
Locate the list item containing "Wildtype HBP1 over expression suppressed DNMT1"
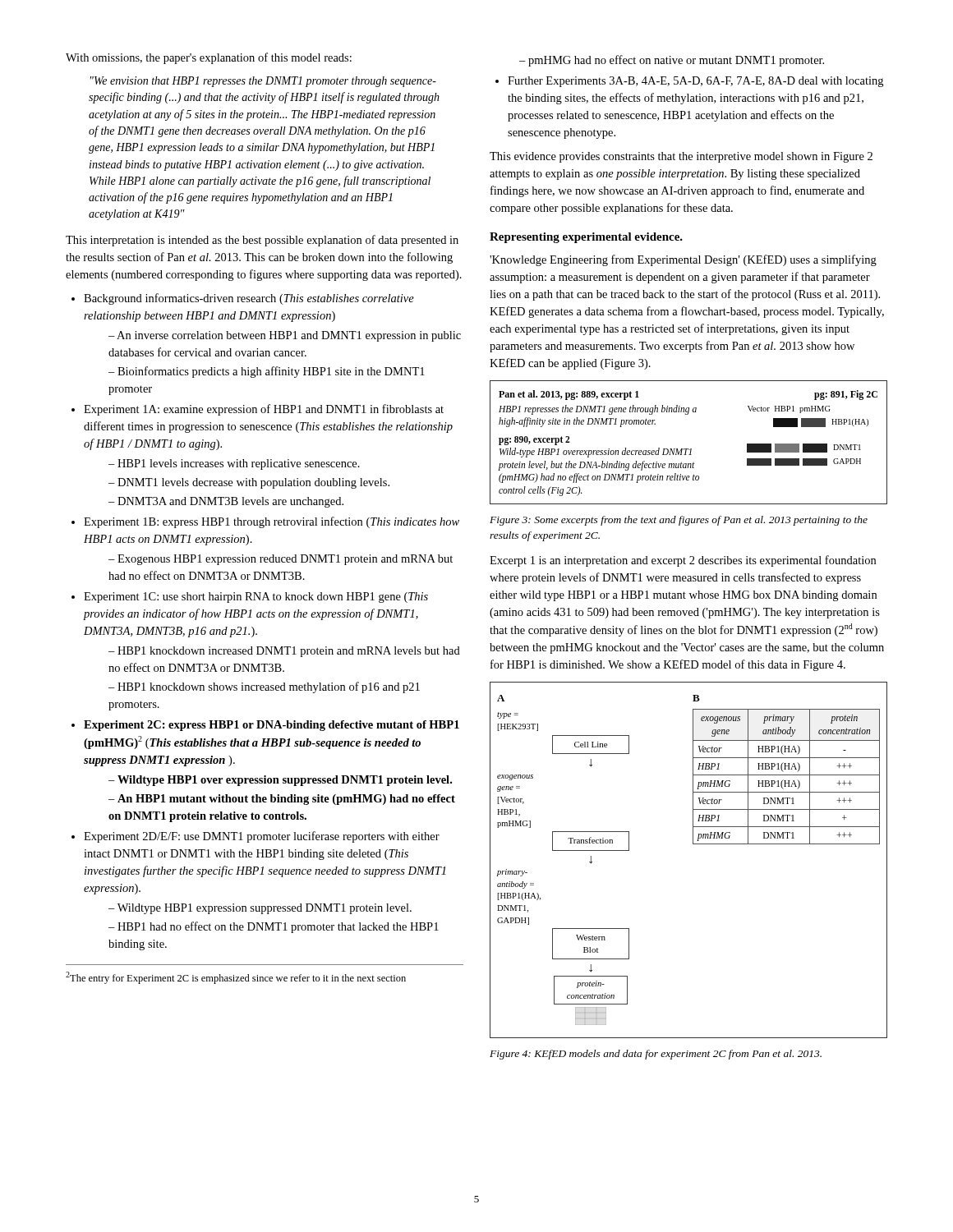click(x=285, y=779)
